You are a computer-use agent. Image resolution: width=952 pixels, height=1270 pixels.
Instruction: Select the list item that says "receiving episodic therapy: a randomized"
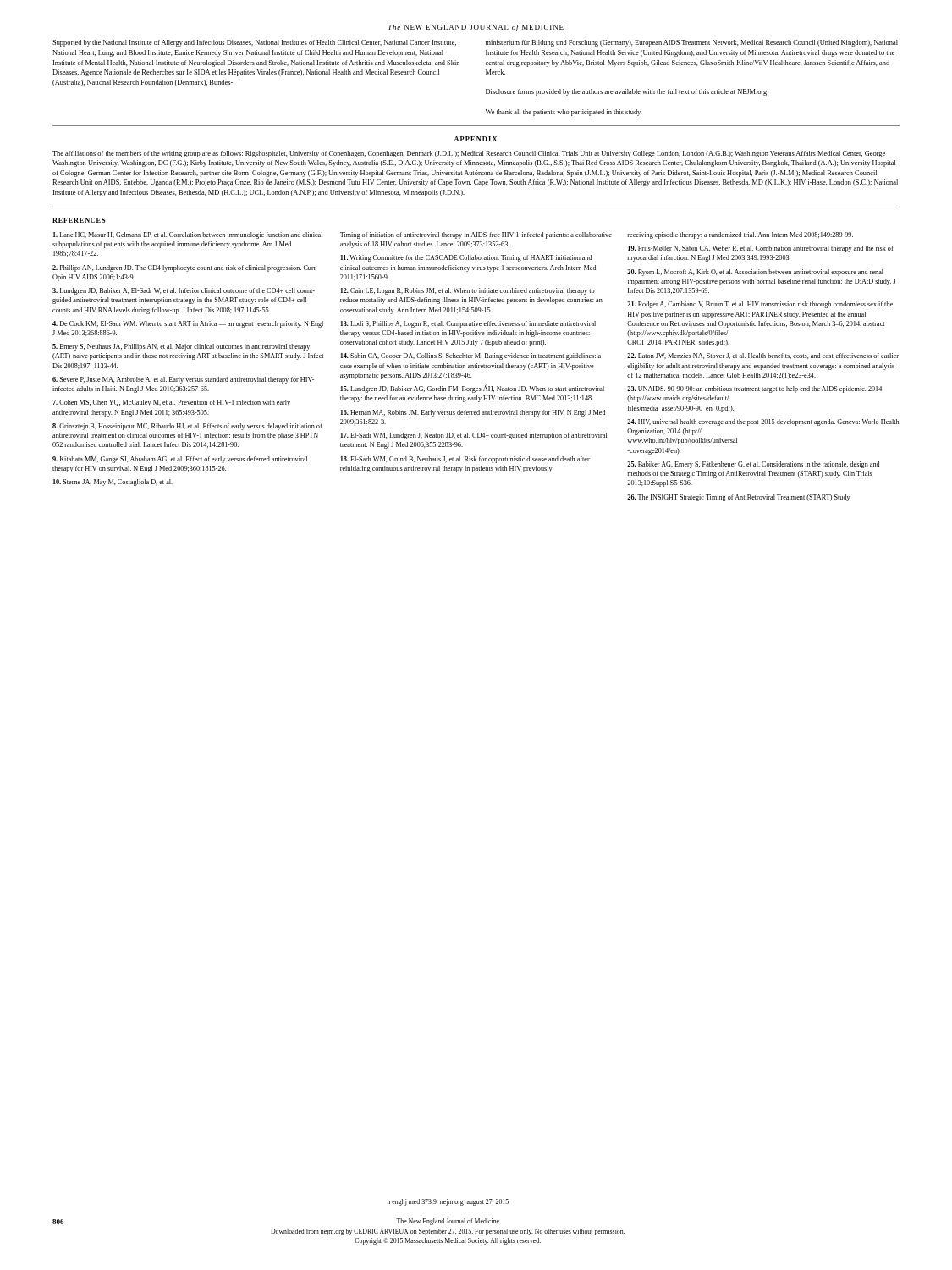coord(740,235)
